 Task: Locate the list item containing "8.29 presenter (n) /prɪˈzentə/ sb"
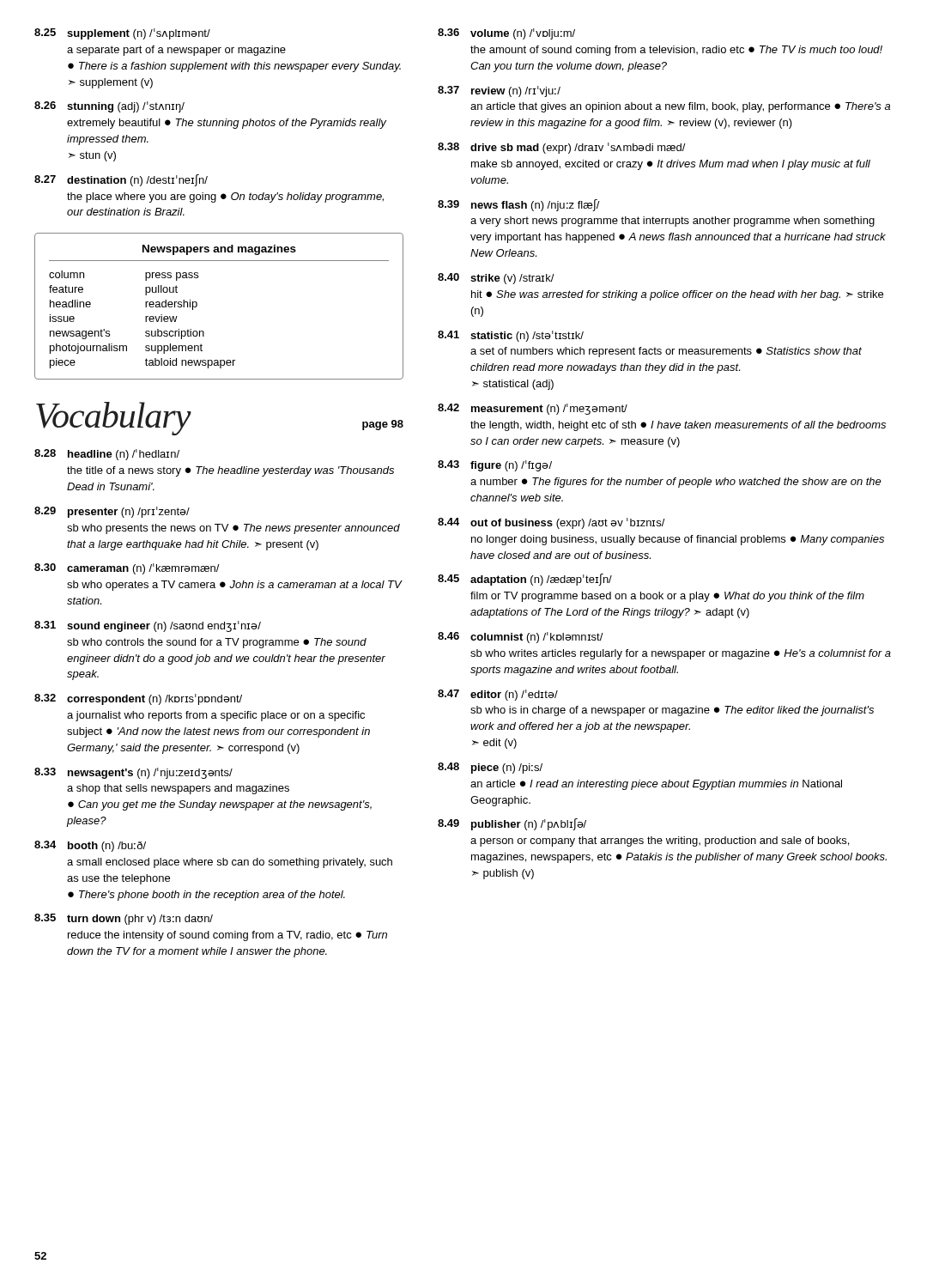pos(219,528)
